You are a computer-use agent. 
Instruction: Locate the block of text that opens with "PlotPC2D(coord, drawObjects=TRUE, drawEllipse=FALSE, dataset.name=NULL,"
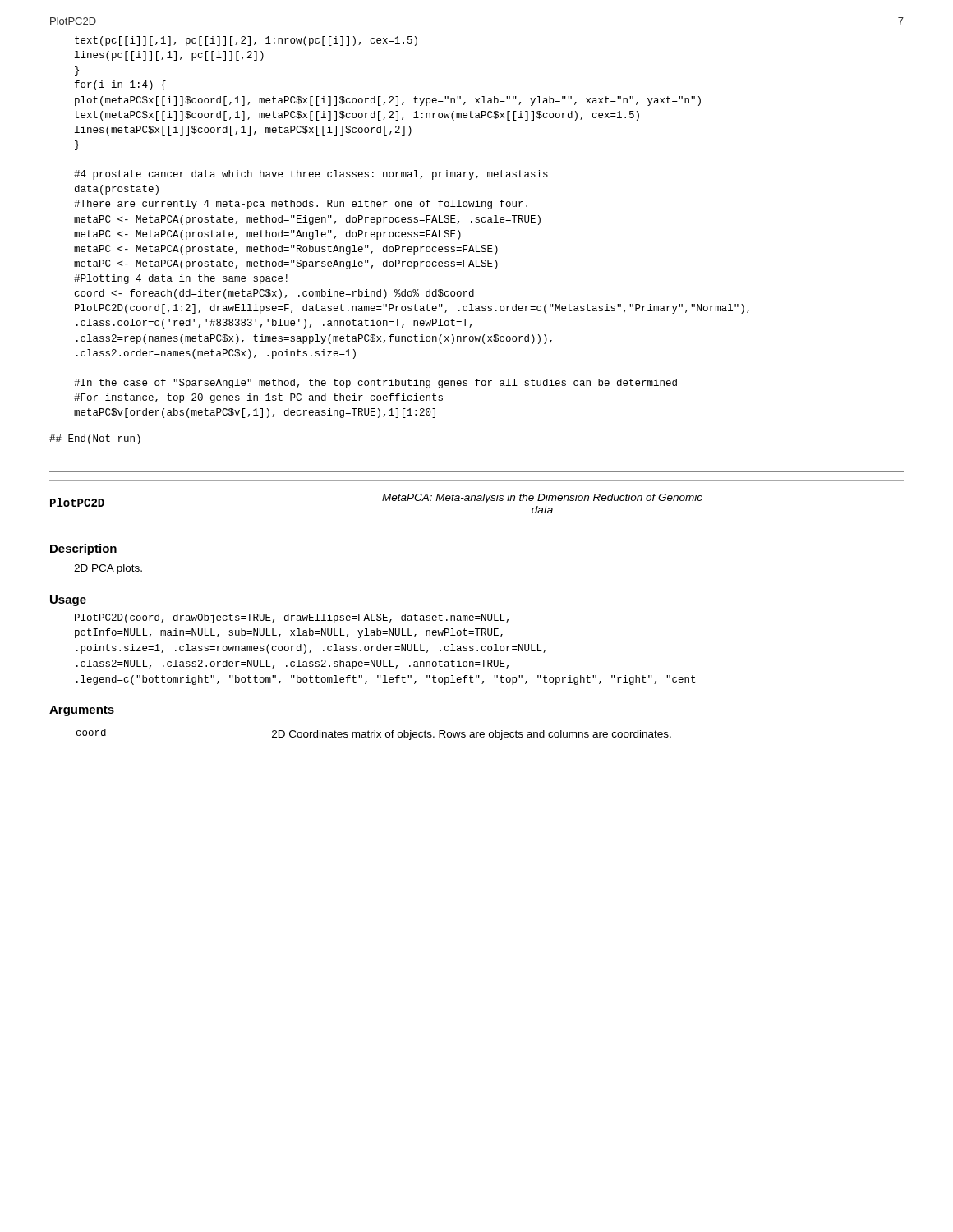click(385, 649)
